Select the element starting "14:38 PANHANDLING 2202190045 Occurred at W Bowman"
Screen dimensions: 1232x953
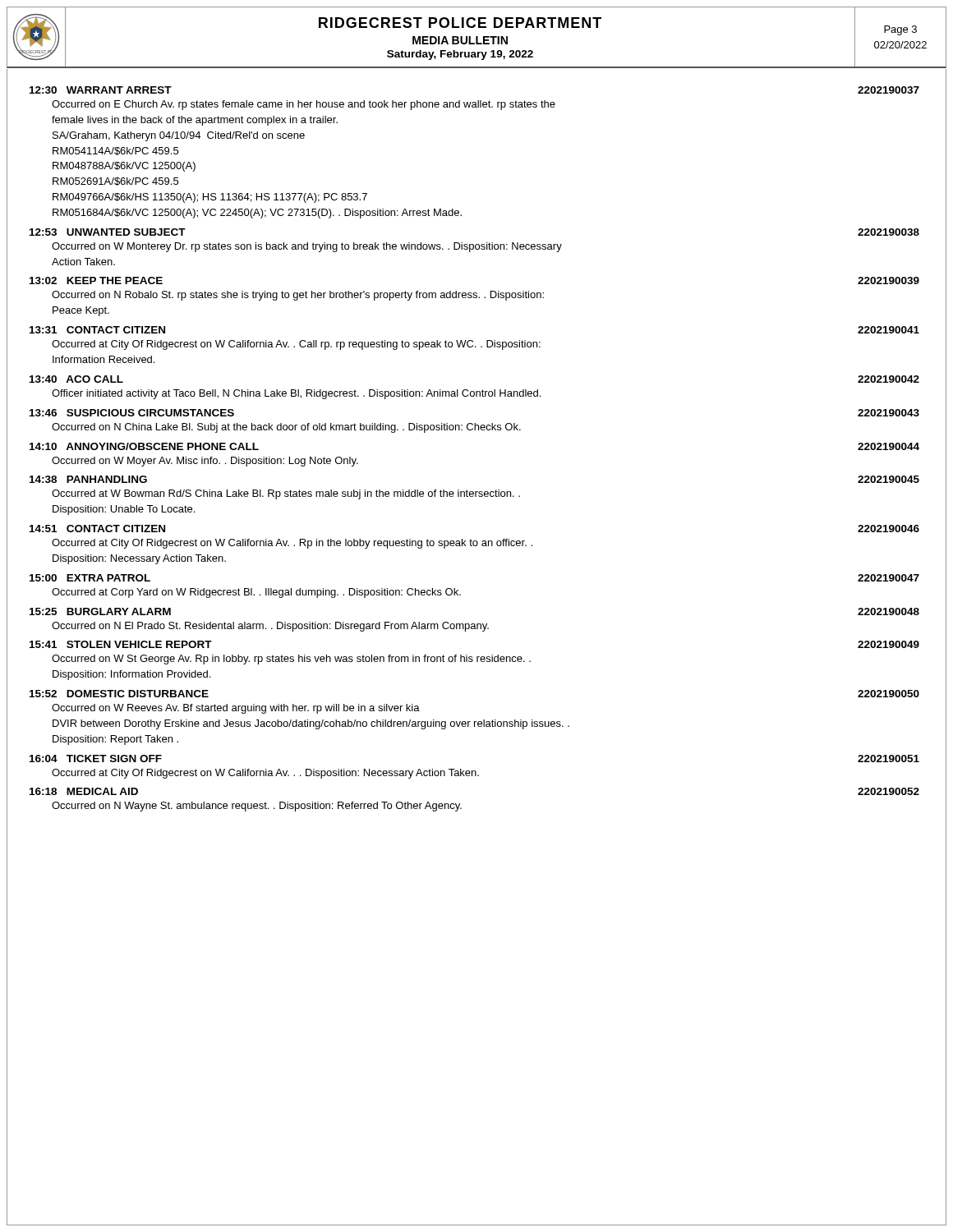[x=474, y=495]
